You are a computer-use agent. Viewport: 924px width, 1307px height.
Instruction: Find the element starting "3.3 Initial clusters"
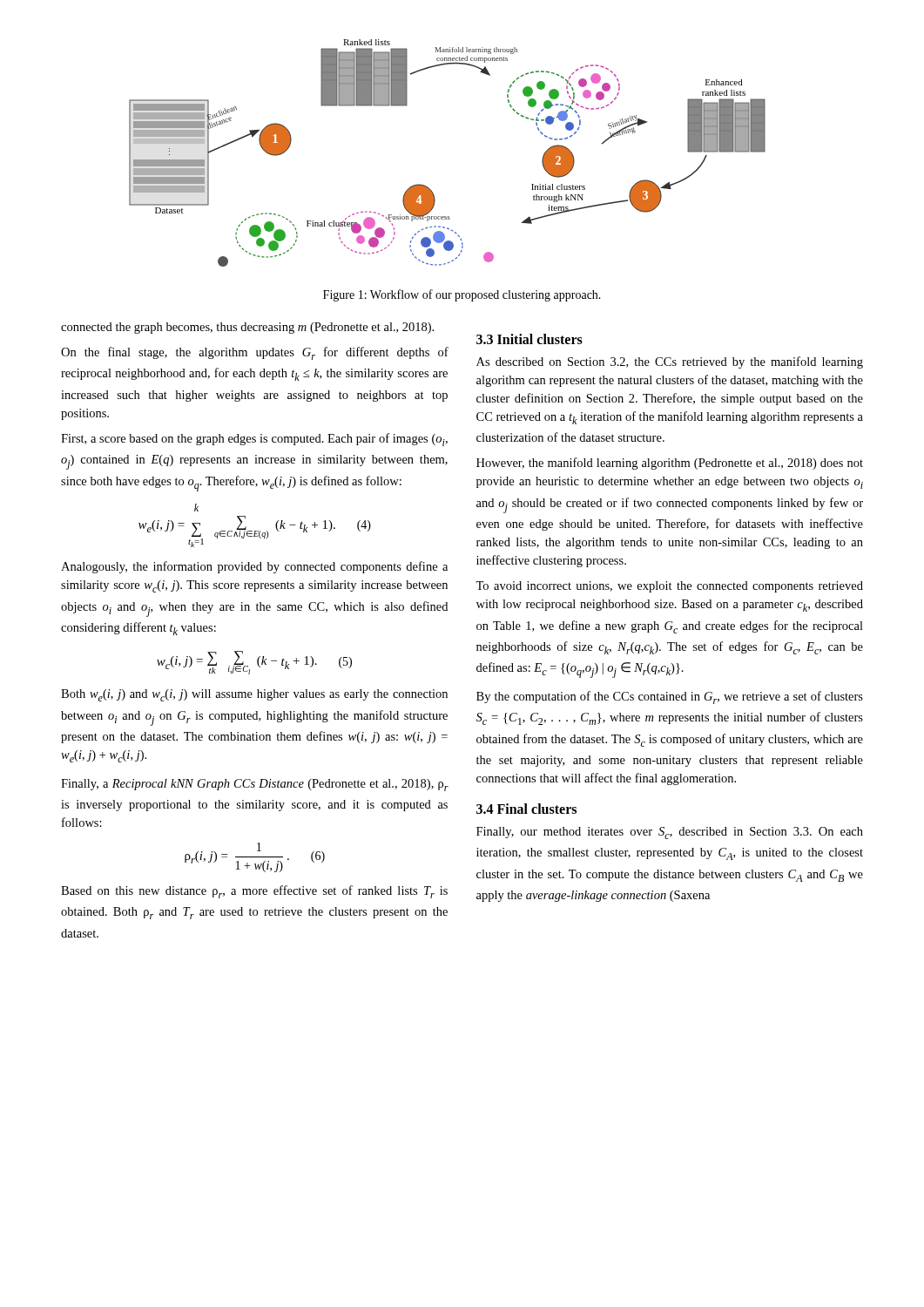[x=529, y=339]
